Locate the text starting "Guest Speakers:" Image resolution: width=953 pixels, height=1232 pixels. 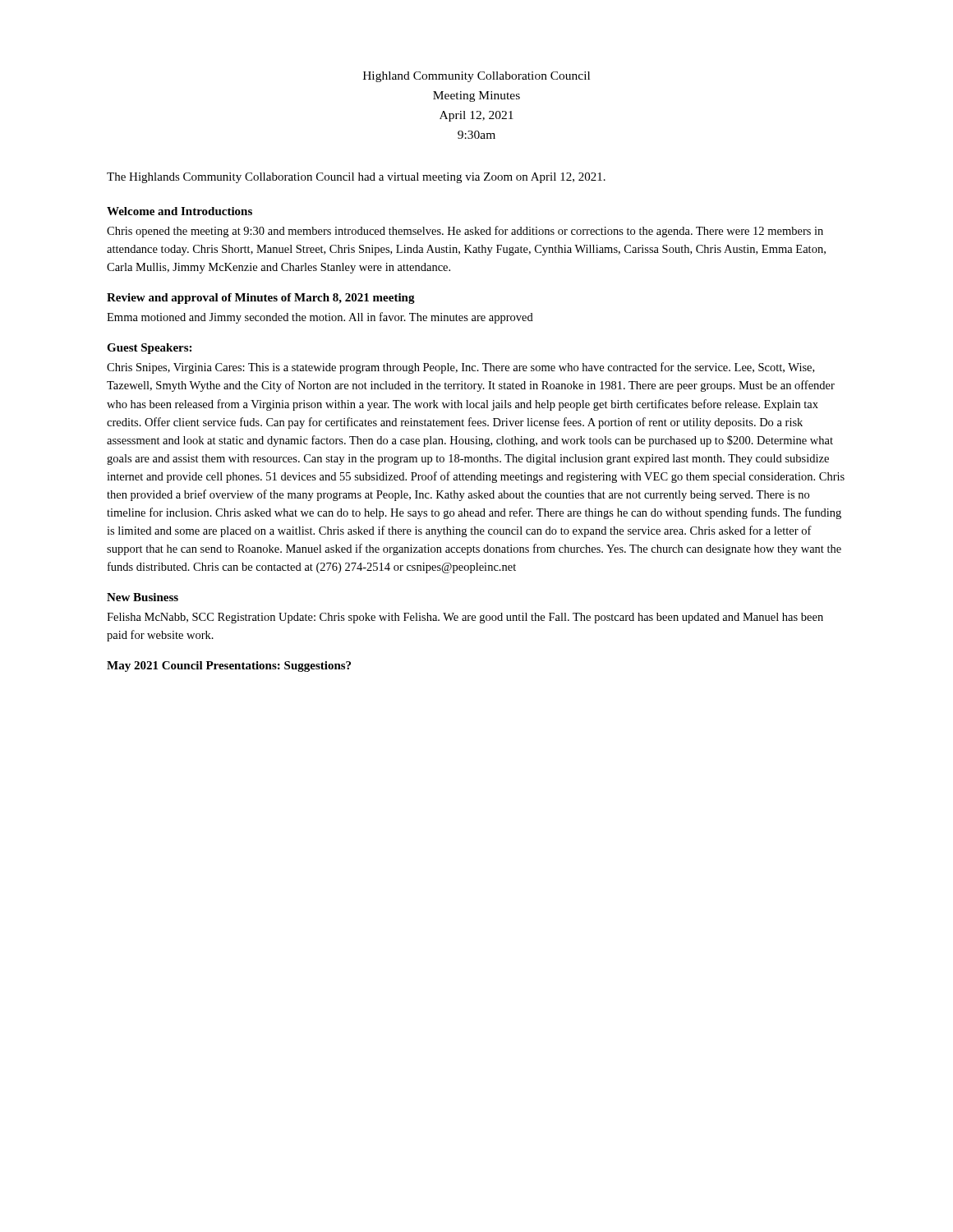[150, 348]
